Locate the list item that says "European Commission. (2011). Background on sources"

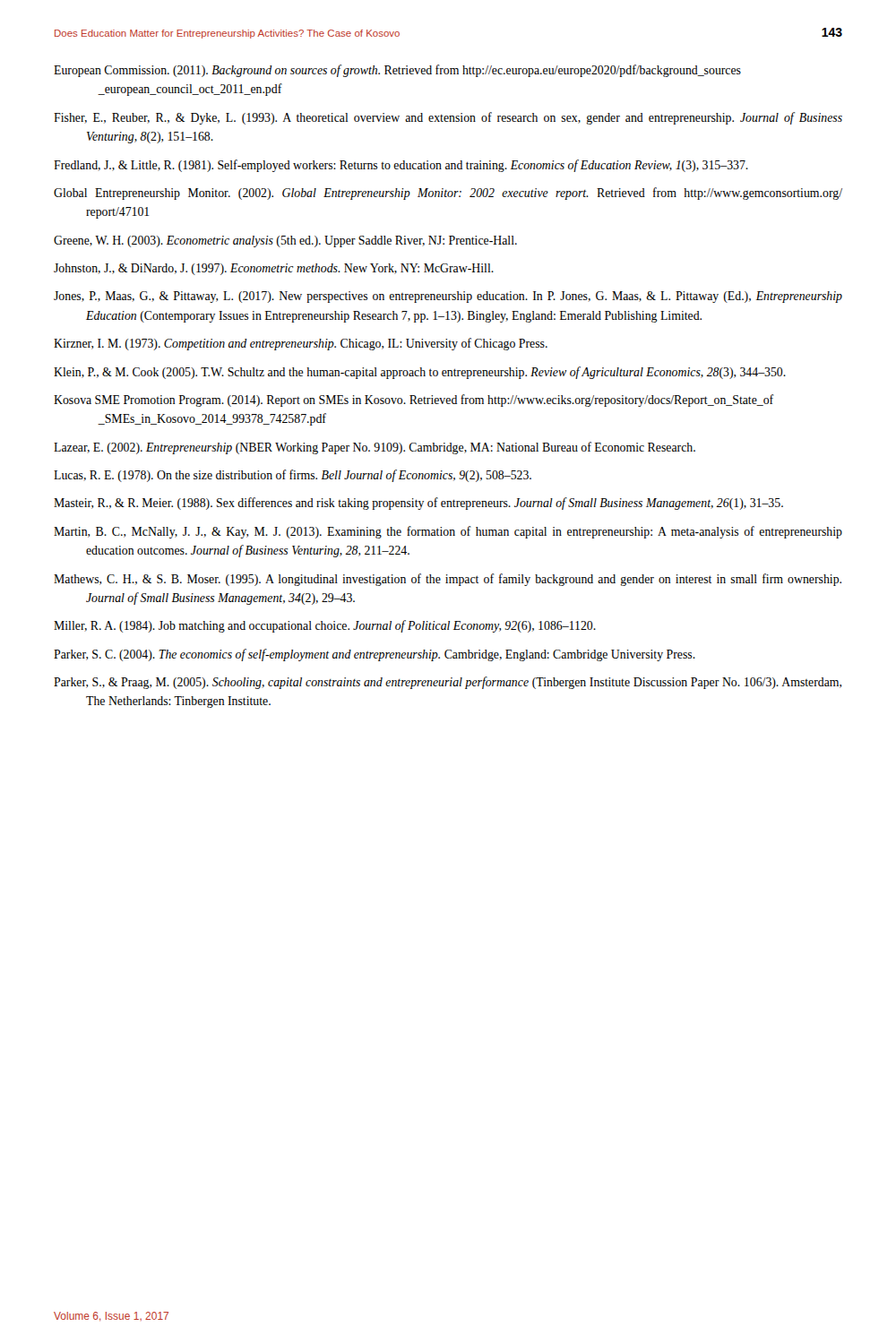point(397,80)
